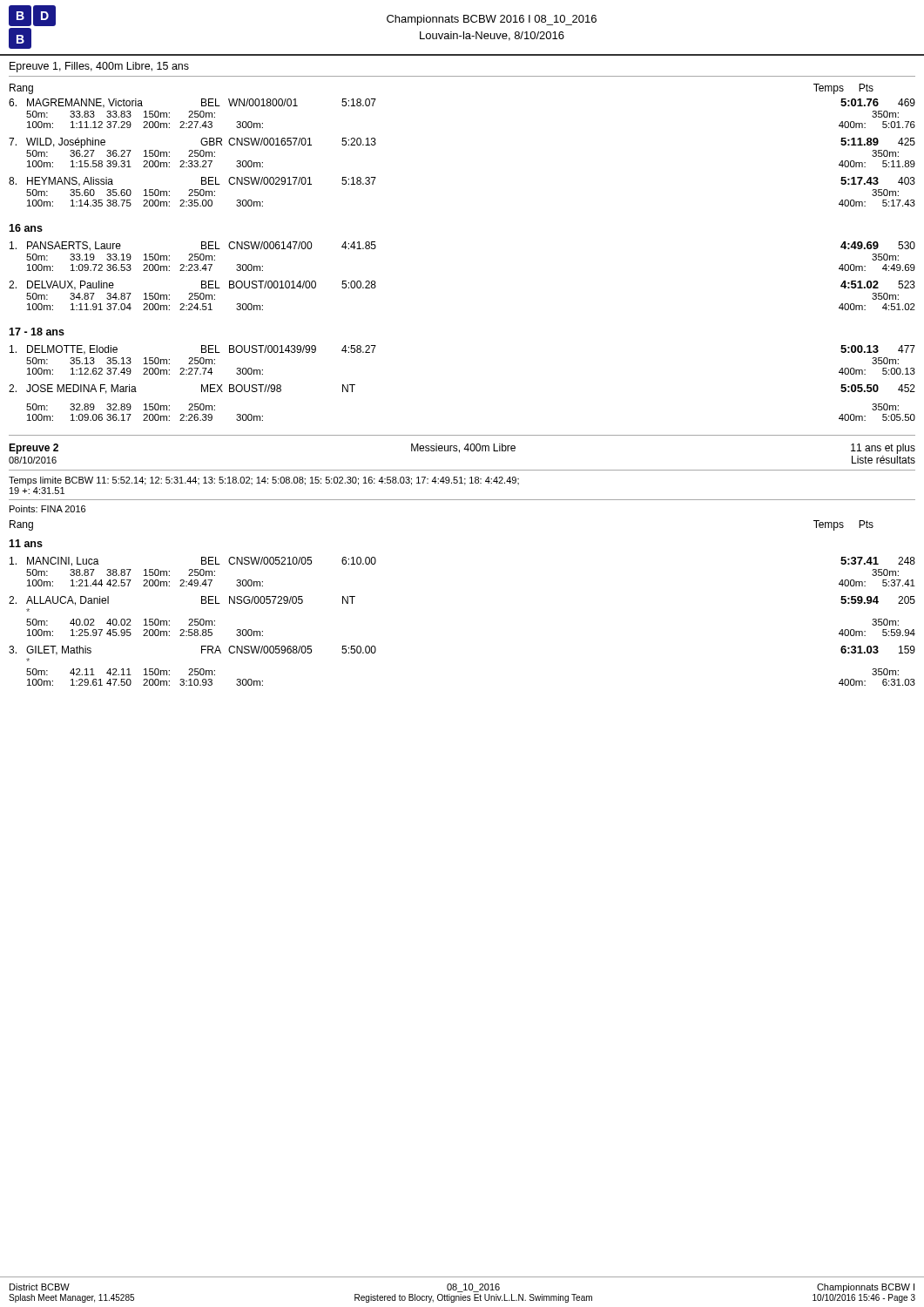The image size is (924, 1307).
Task: Click on the region starting "WILD, Joséphine GBR CNSW/001657/01 5:20.13 5:11.89"
Action: pyautogui.click(x=61, y=142)
